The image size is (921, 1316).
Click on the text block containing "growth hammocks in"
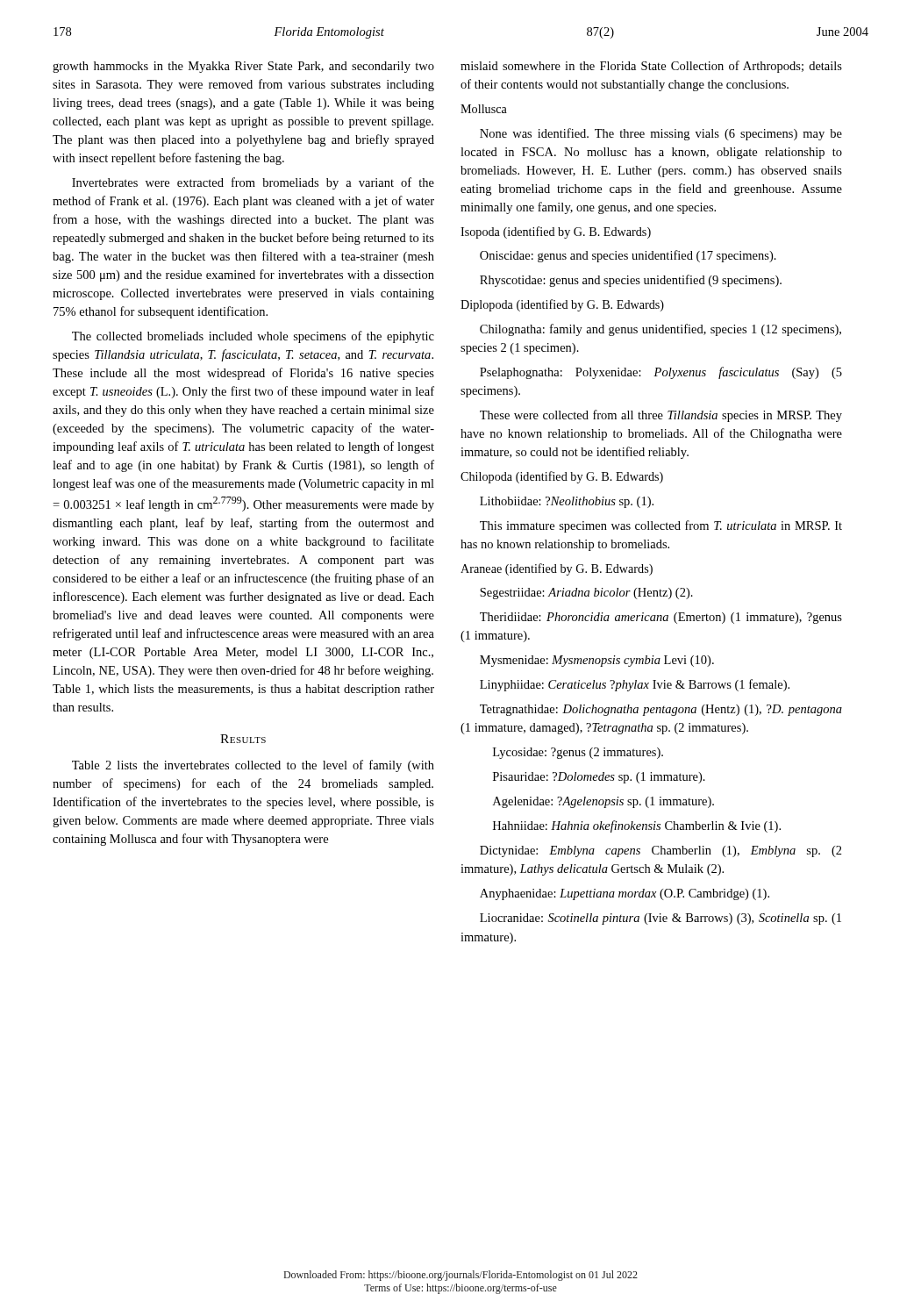[243, 453]
